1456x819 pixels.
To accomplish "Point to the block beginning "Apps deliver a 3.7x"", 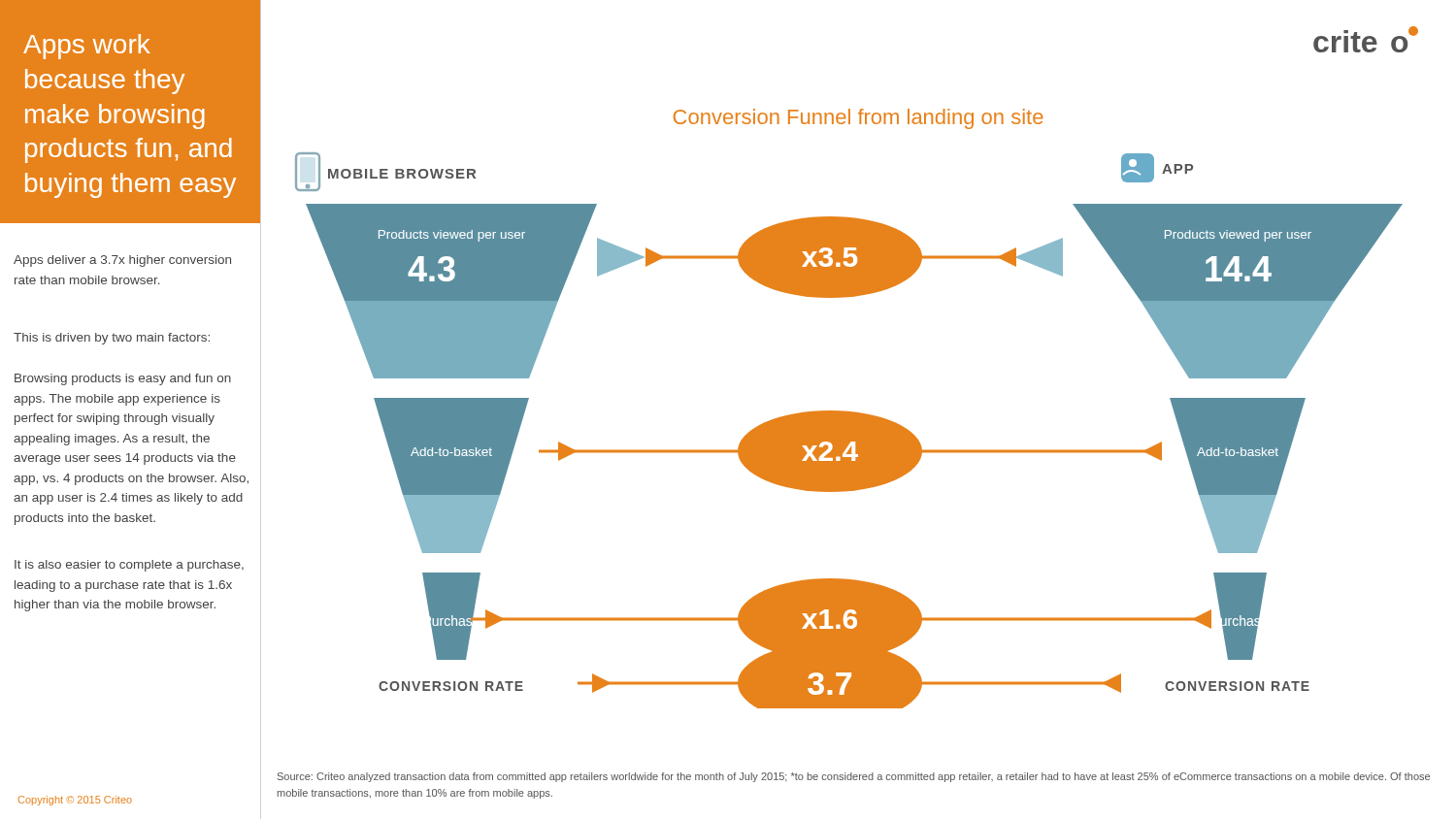I will (123, 270).
